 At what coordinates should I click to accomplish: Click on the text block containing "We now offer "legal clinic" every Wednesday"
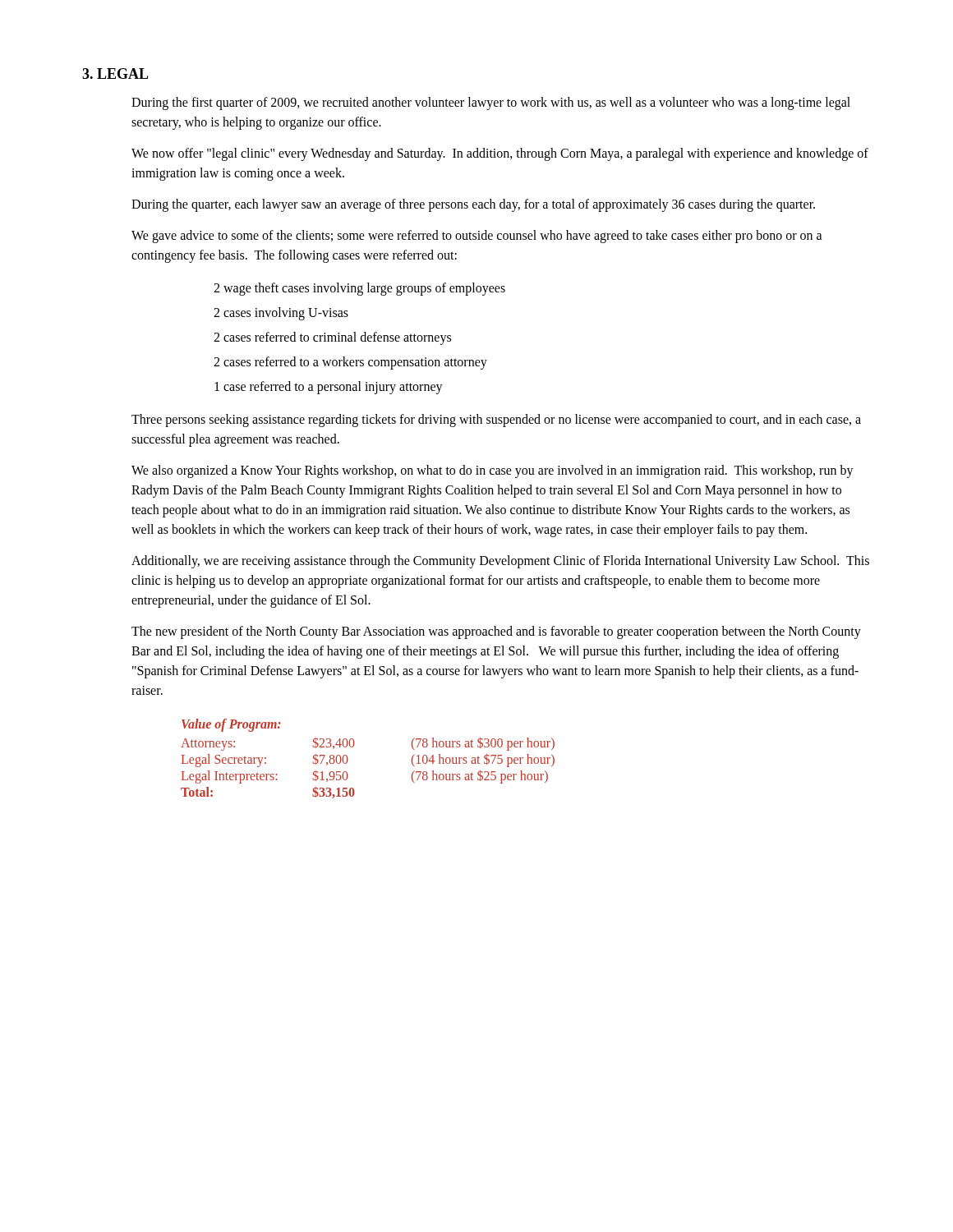click(500, 163)
